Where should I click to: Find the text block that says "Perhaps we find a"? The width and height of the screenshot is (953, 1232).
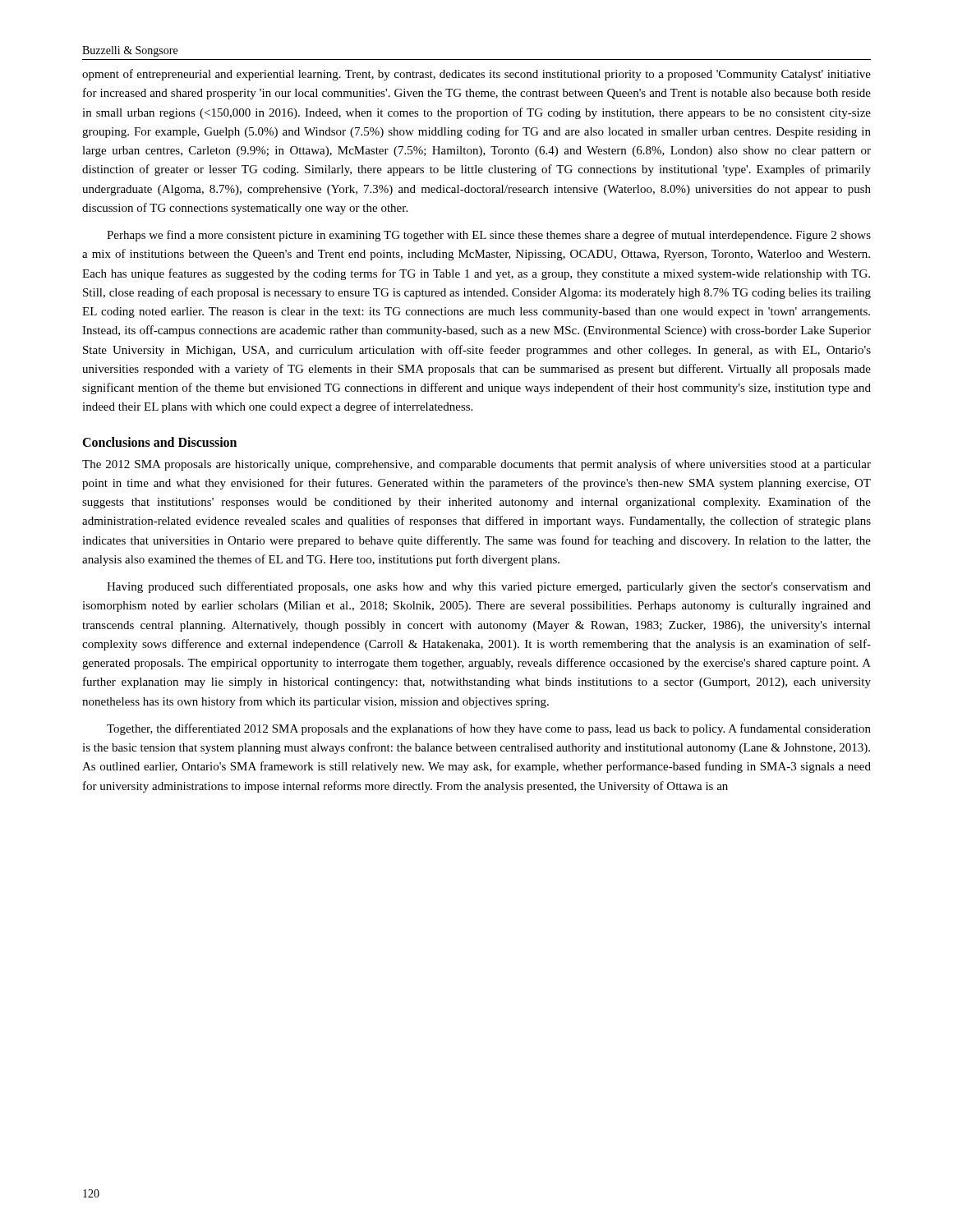pyautogui.click(x=476, y=321)
